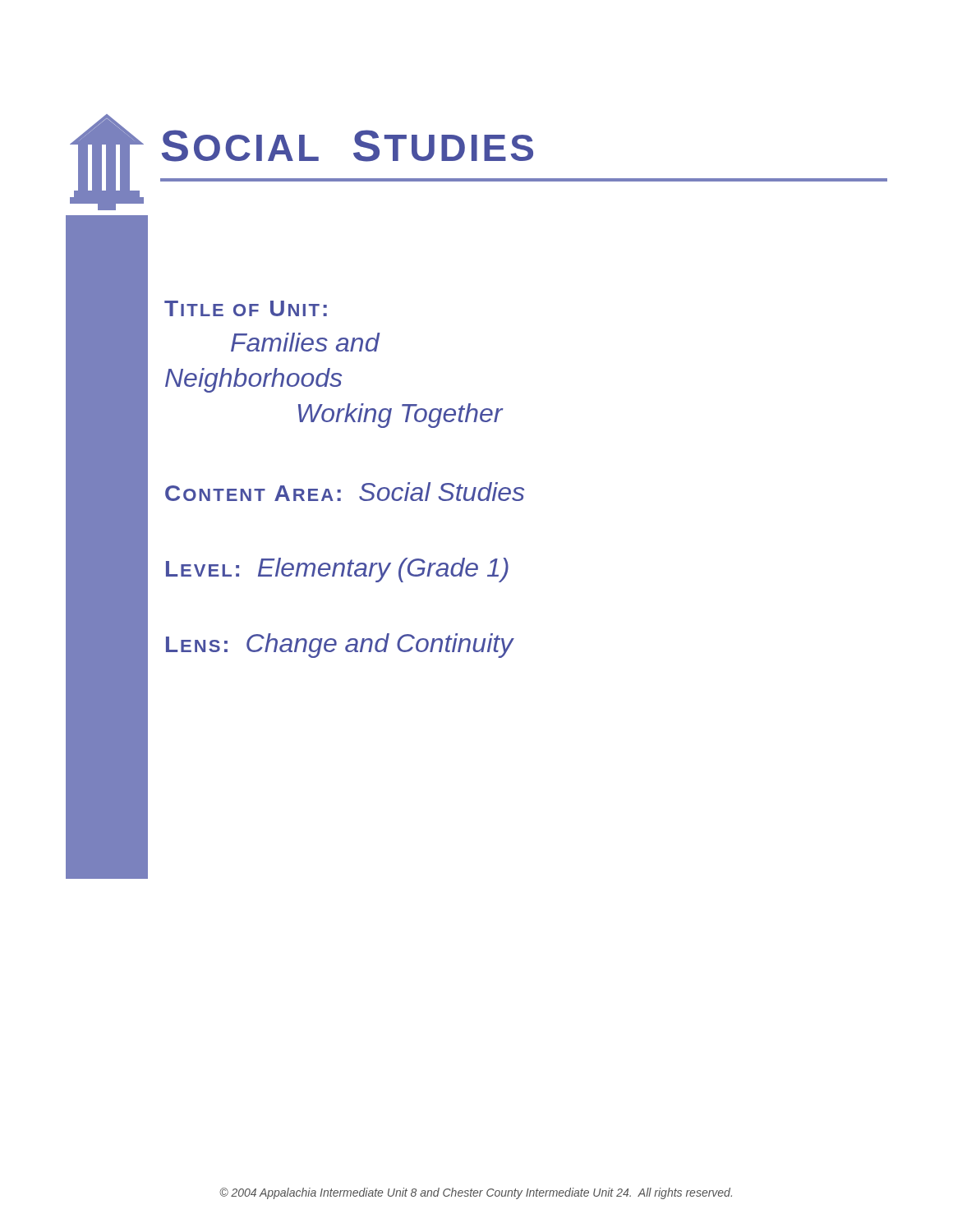Find the block on this page that starts "TITLE OF UNIT: Families and"
953x1232 pixels.
246,308
